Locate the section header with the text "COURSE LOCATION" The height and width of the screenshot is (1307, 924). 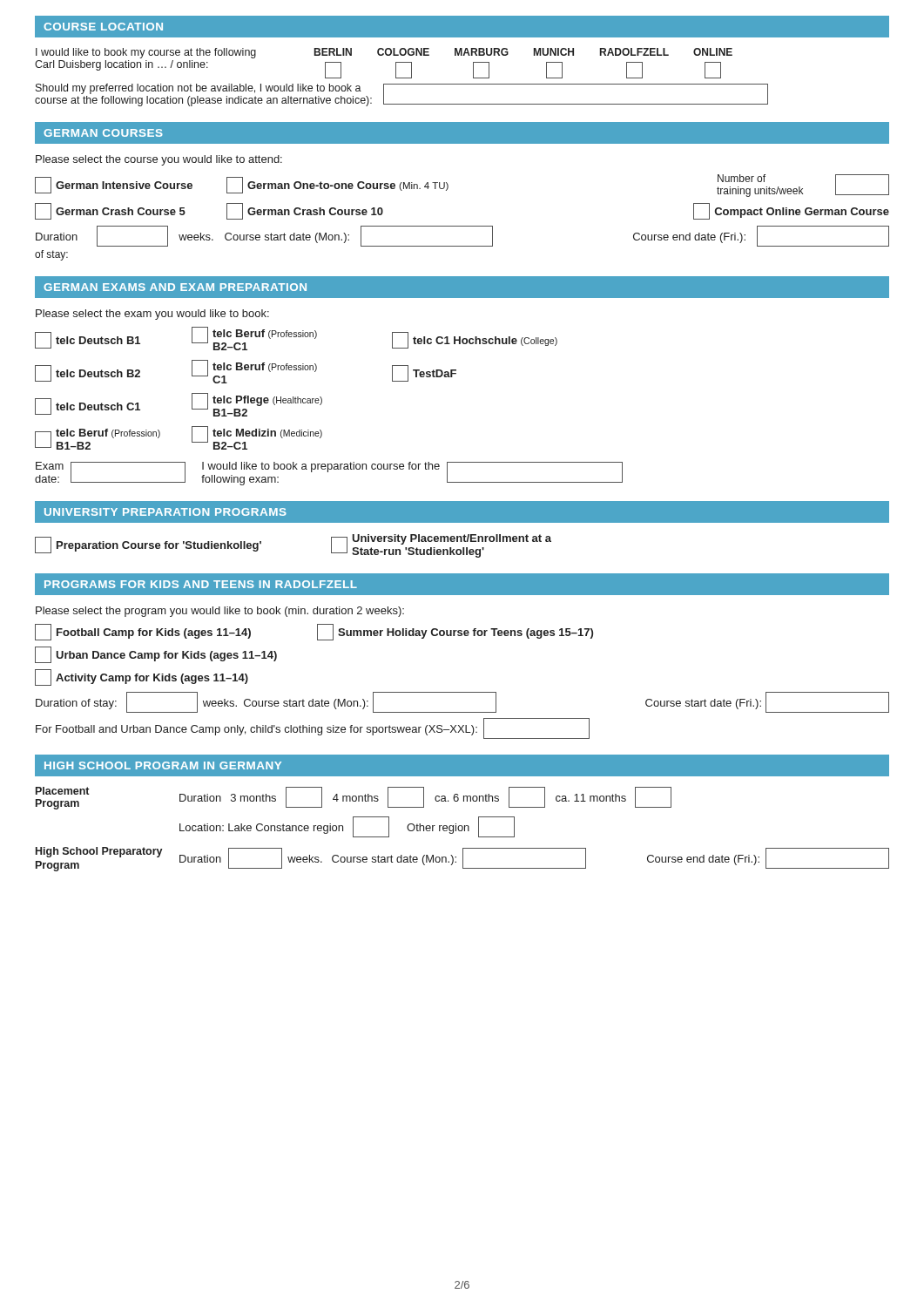coord(104,27)
